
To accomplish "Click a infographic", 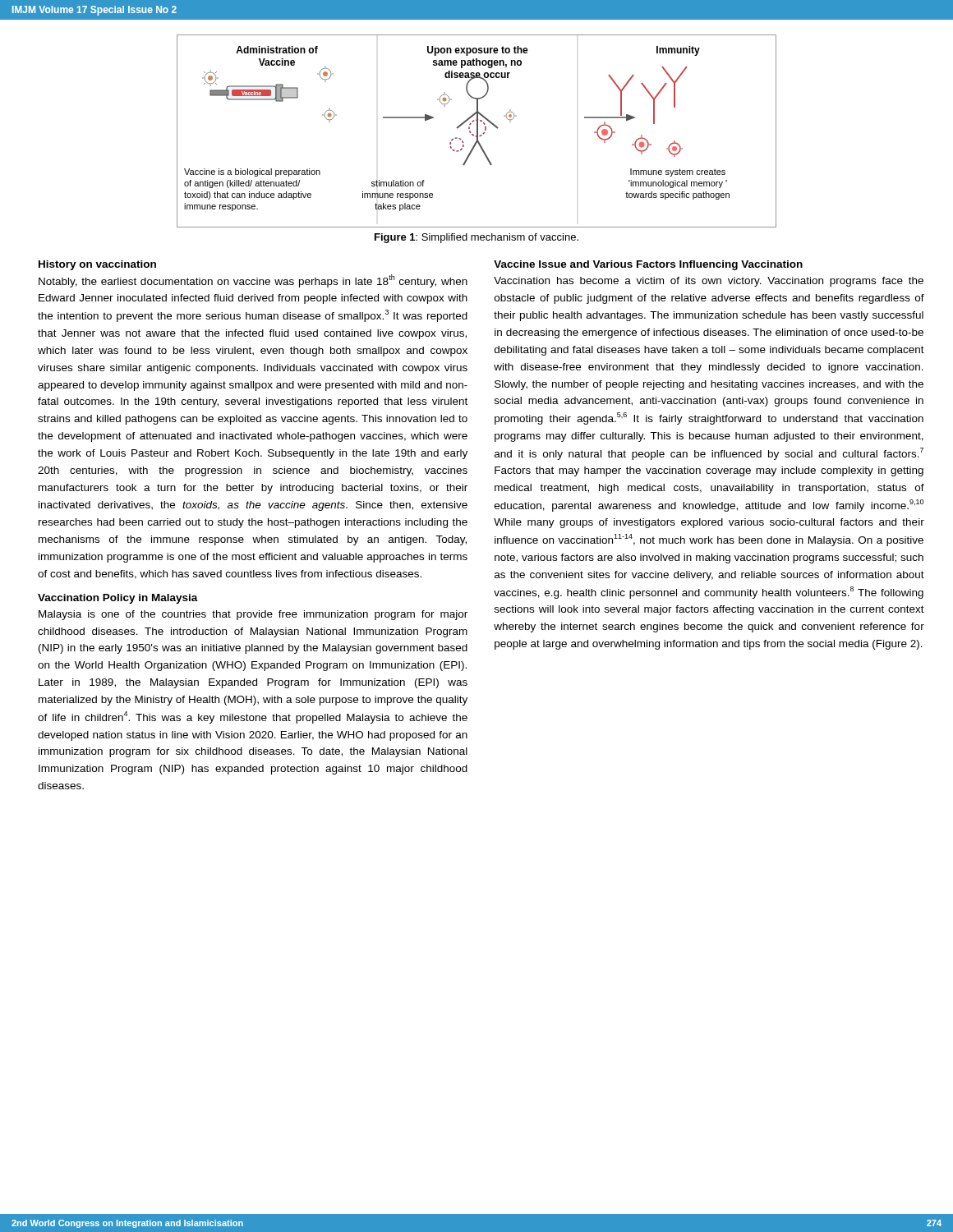I will click(x=476, y=131).
